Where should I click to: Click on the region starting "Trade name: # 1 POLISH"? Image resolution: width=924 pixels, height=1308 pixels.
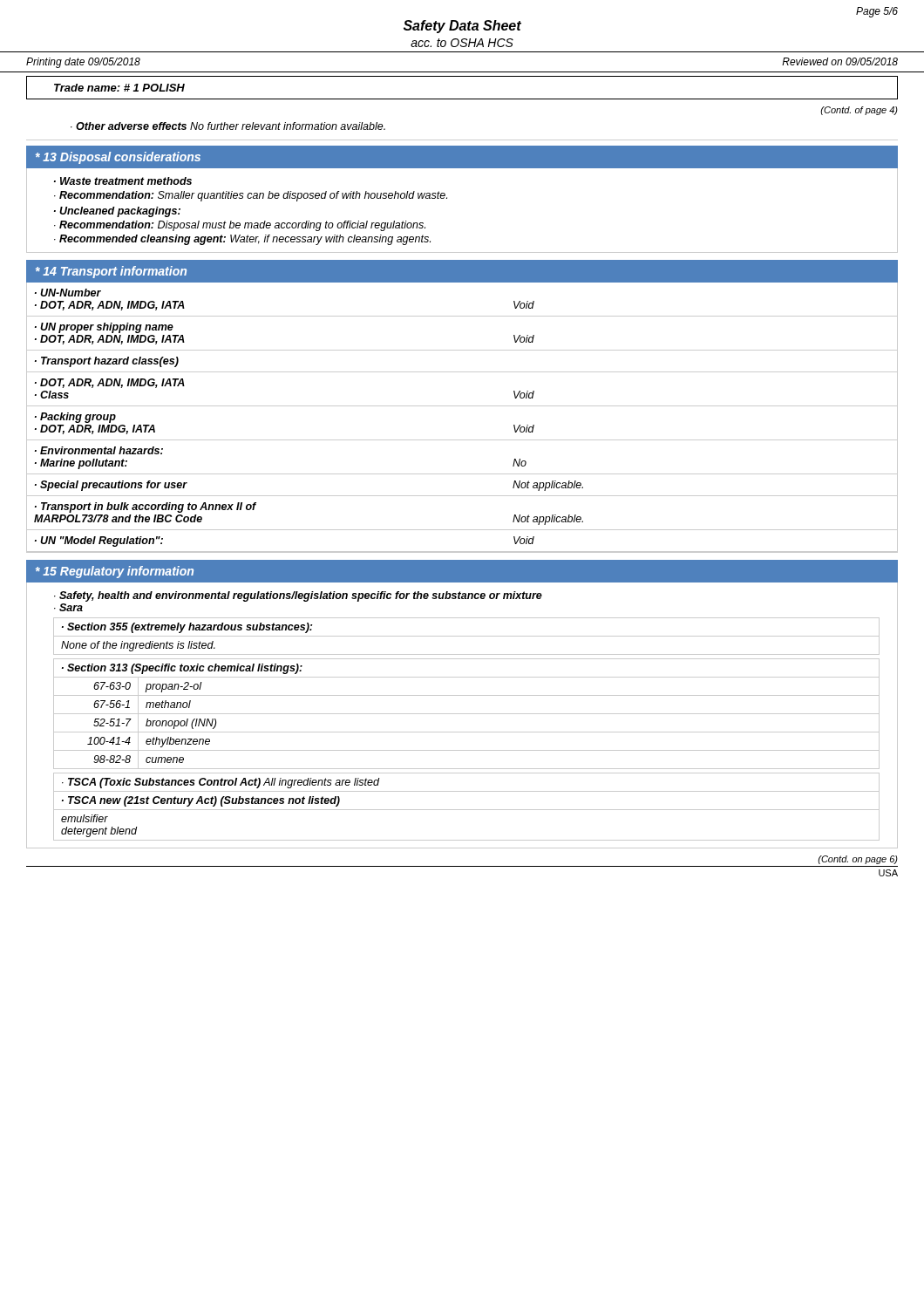click(x=119, y=88)
